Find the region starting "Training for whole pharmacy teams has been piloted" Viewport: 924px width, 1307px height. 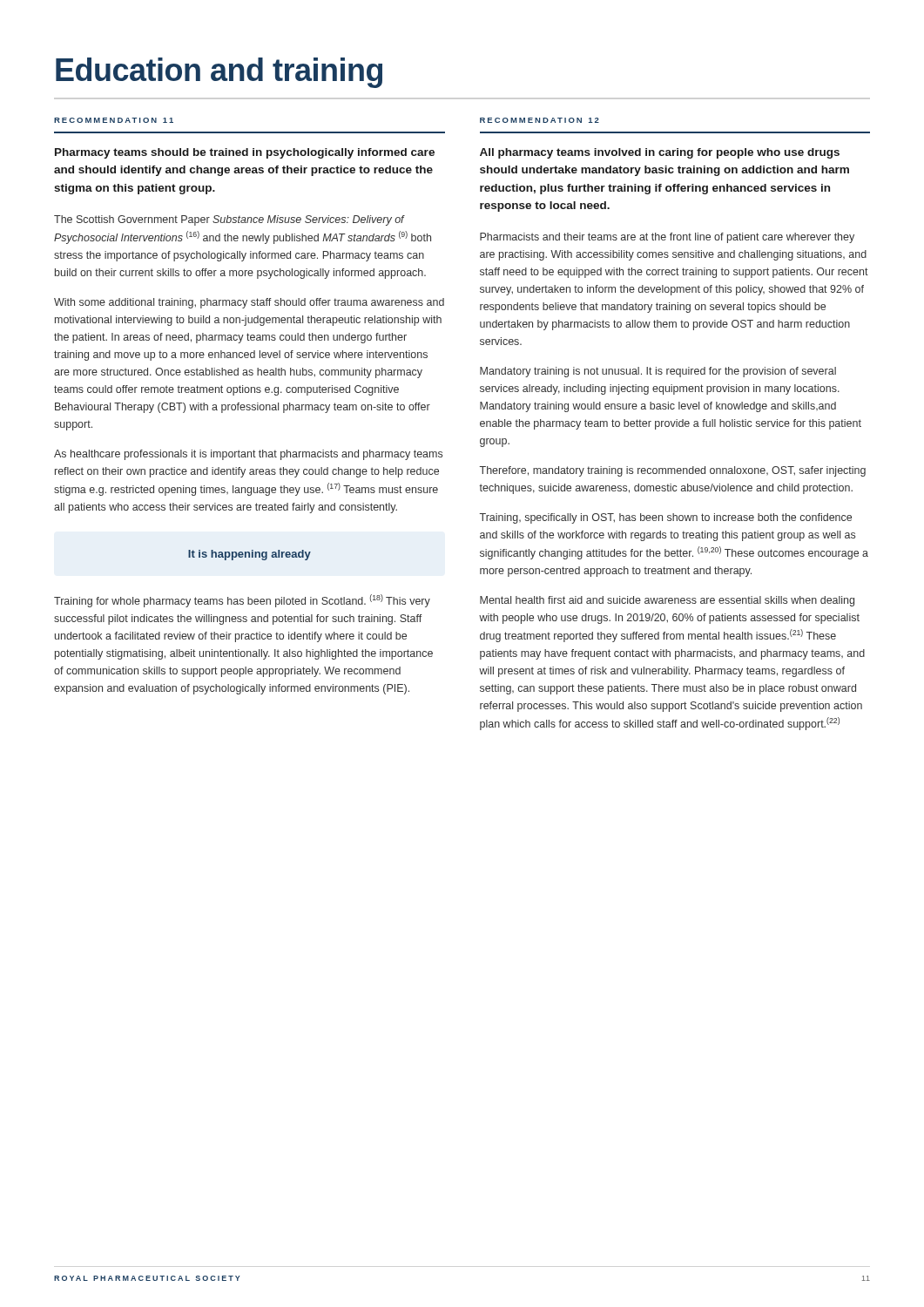click(249, 644)
